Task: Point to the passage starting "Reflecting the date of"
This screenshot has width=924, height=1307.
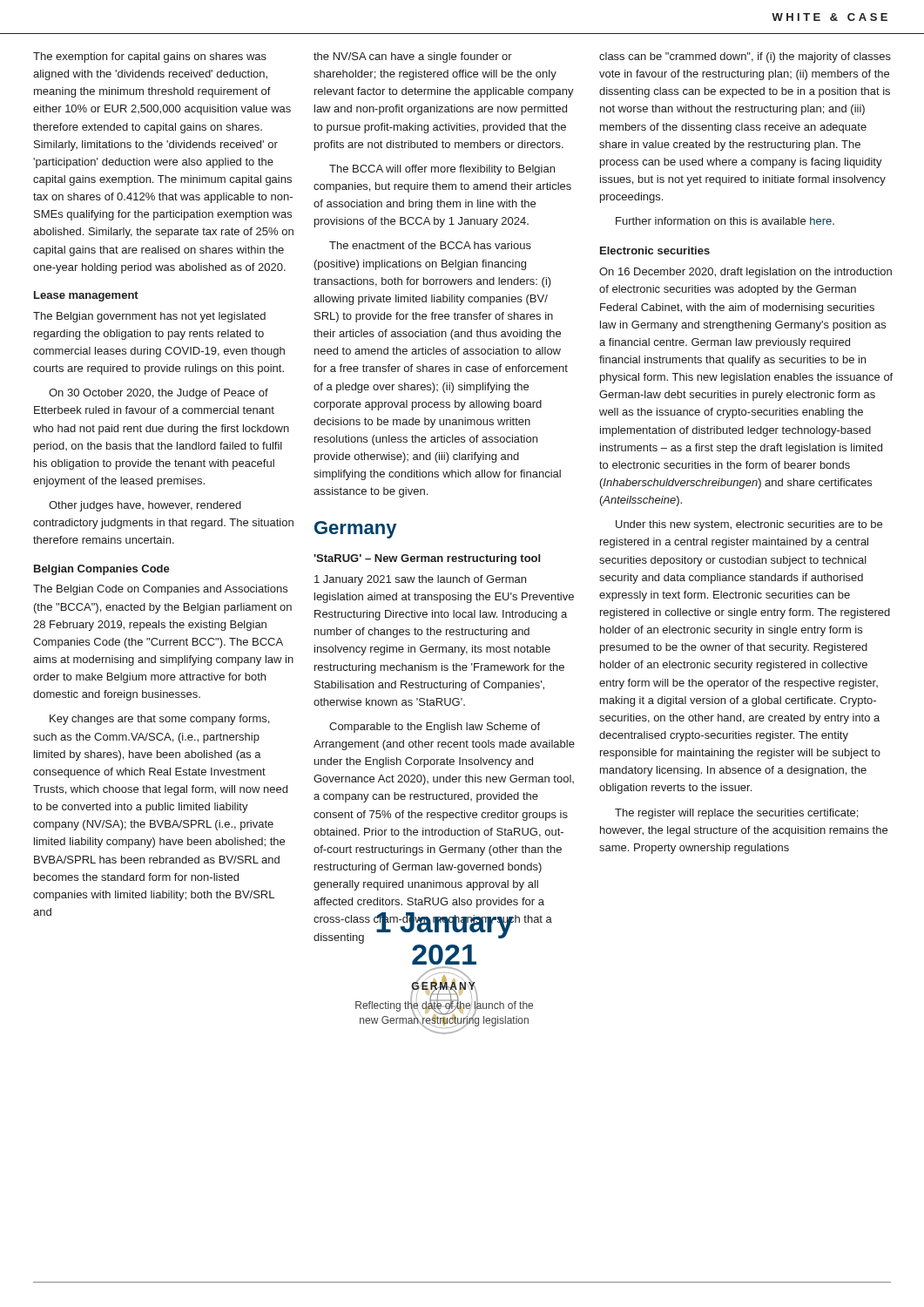Action: click(x=444, y=1013)
